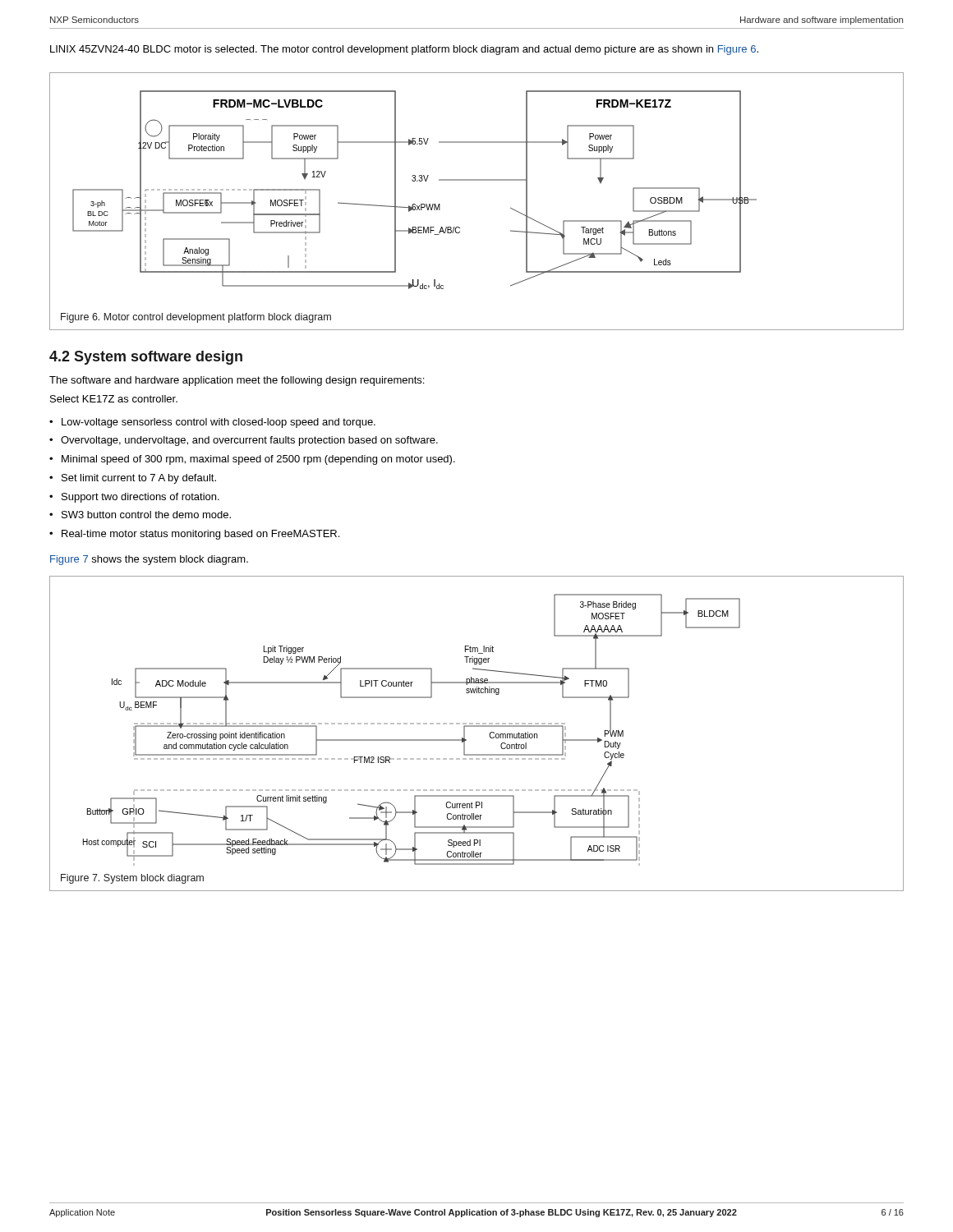Click on the element starting "Real-time motor status monitoring based"

pyautogui.click(x=201, y=534)
